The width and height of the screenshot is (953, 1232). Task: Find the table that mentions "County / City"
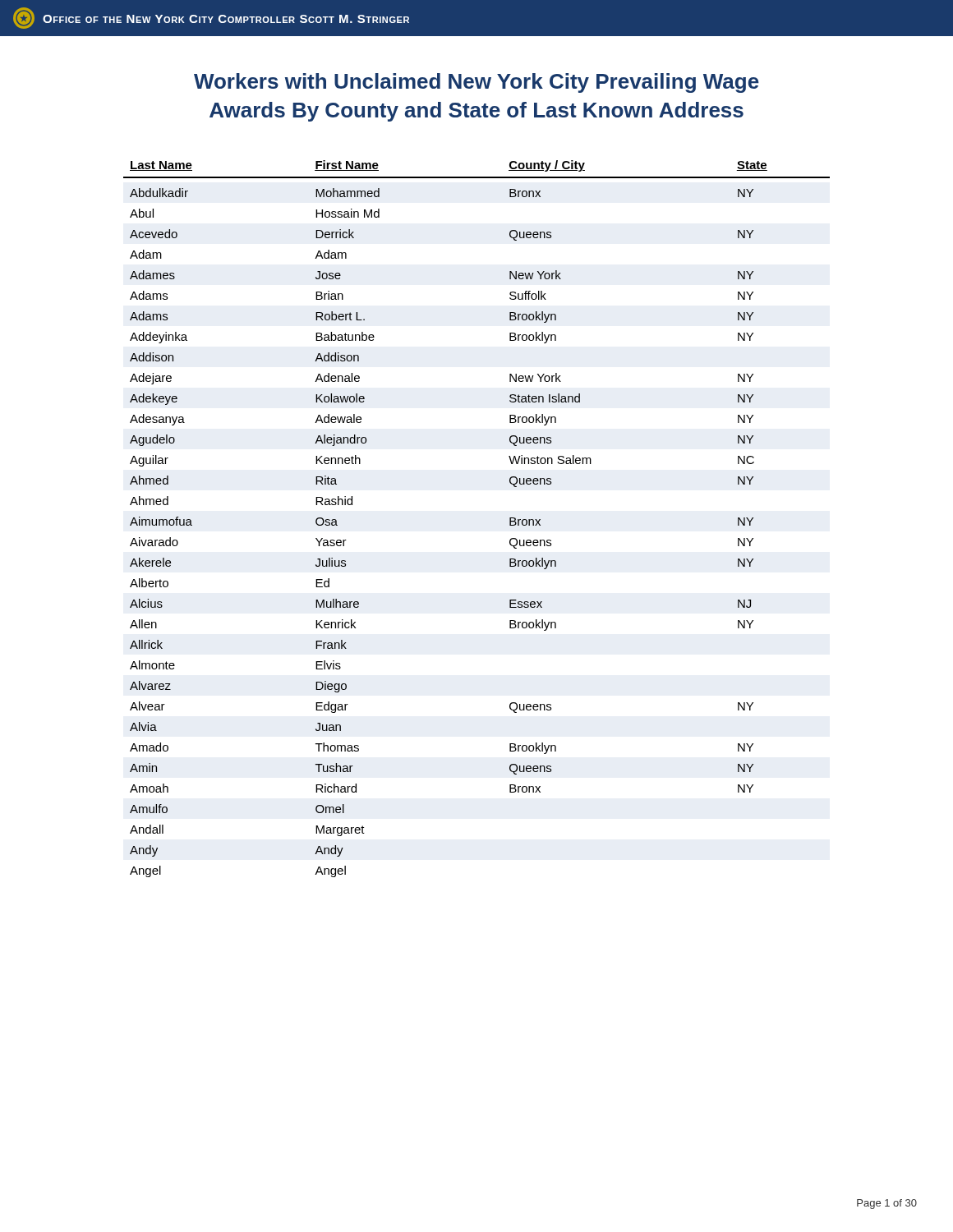tap(476, 518)
